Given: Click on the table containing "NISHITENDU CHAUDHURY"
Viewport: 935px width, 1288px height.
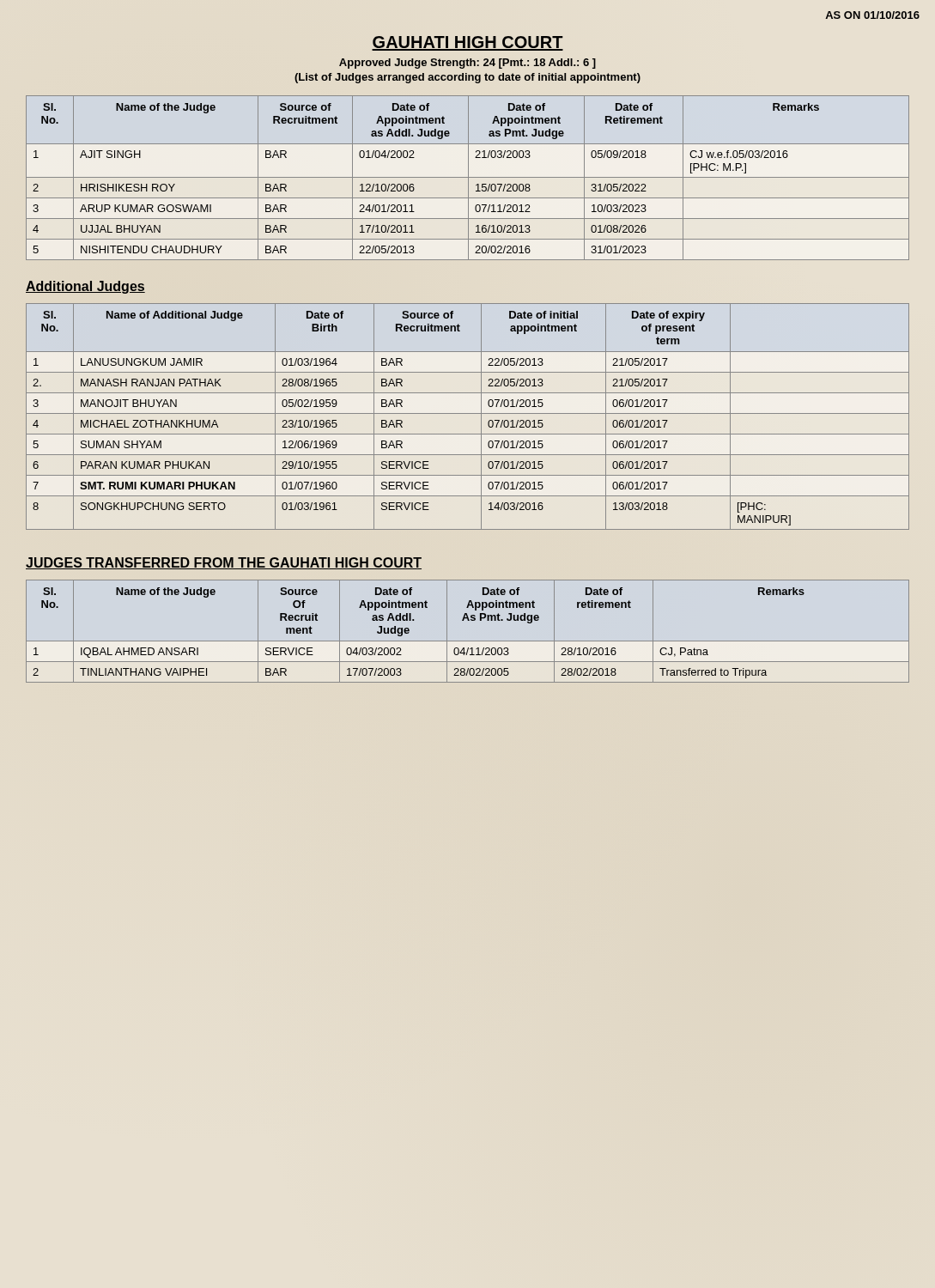Looking at the screenshot, I should tap(468, 178).
